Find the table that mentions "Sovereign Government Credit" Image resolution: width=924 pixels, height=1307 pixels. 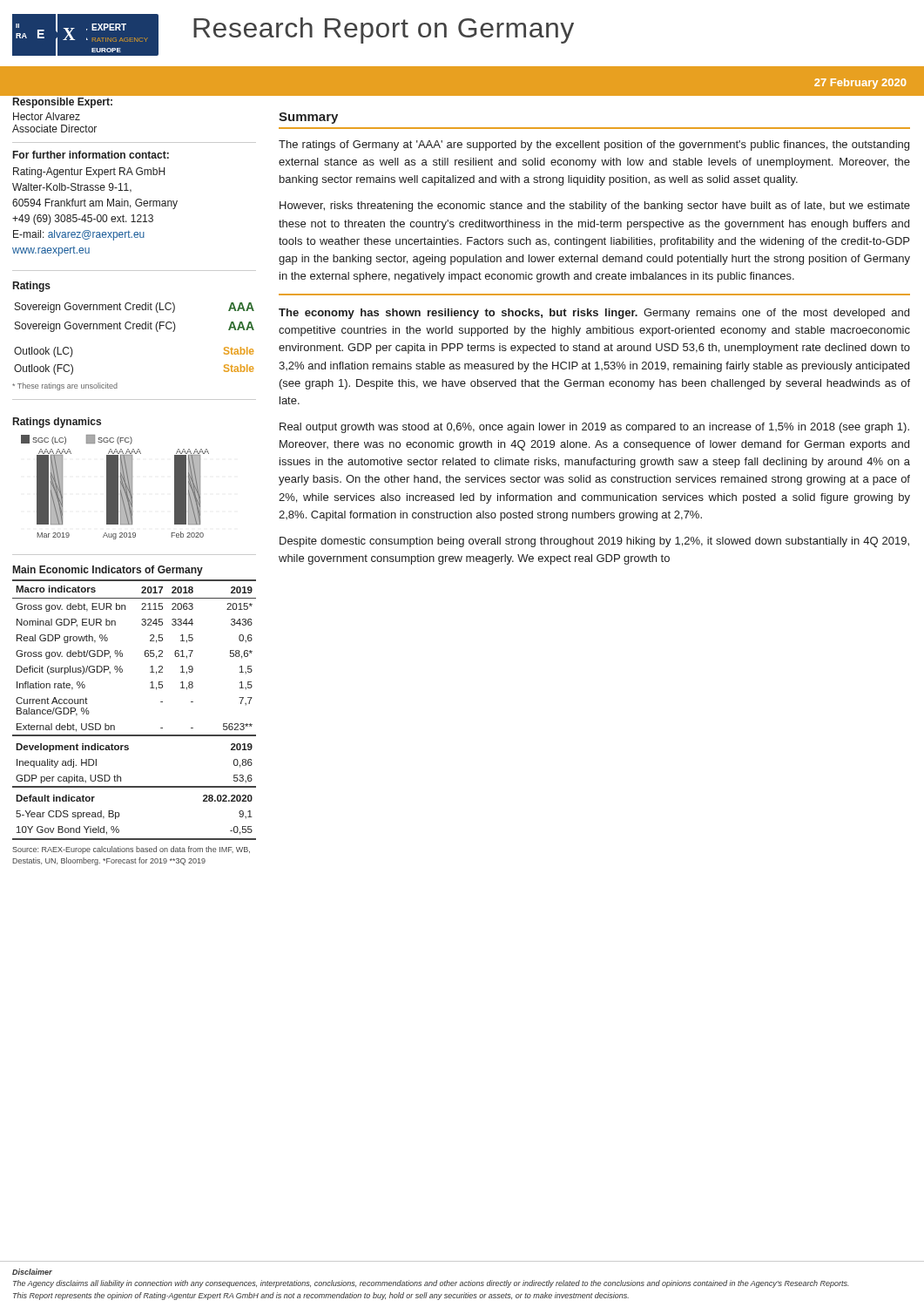tap(134, 337)
